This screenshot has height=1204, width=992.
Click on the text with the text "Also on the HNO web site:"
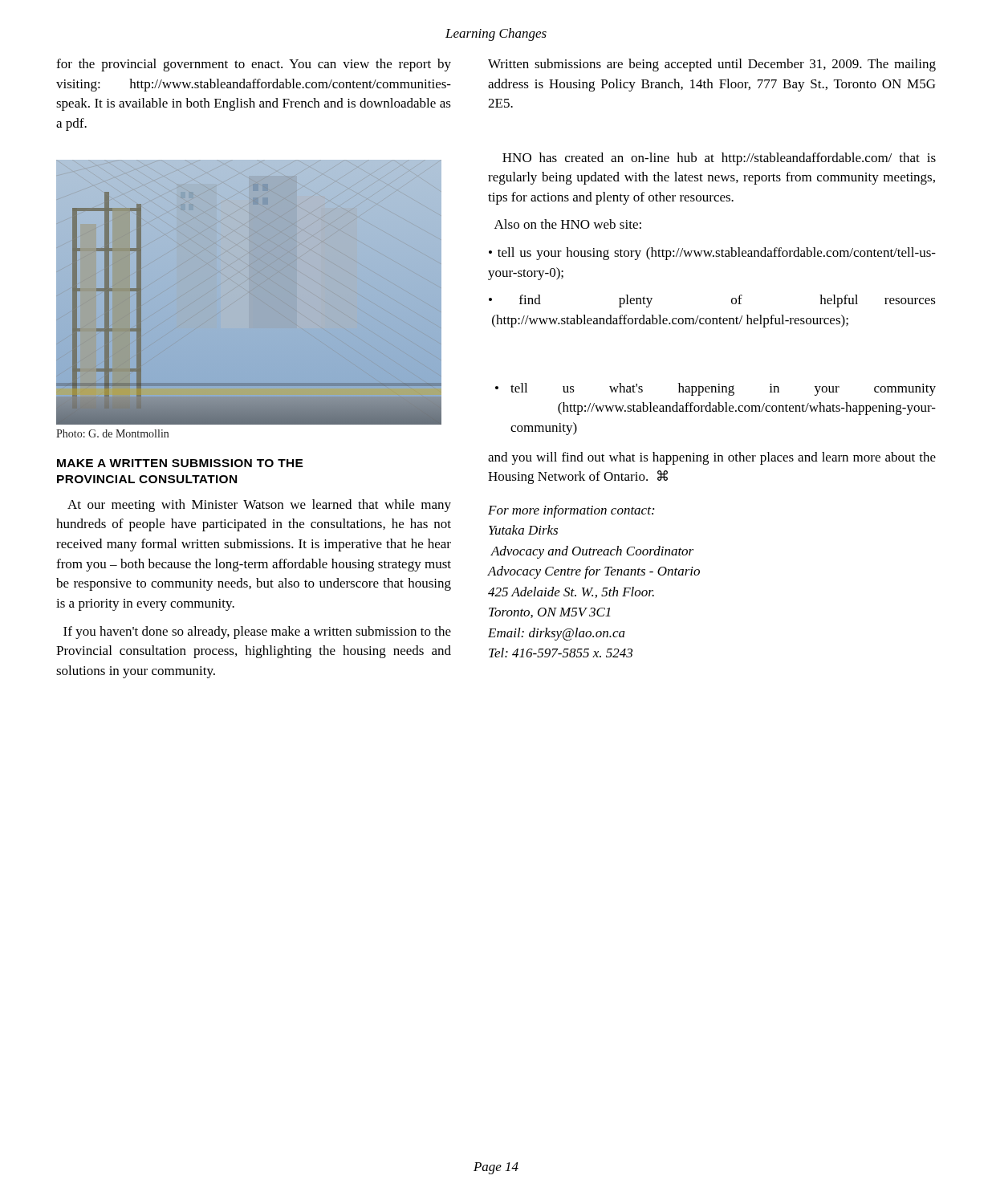(x=565, y=225)
